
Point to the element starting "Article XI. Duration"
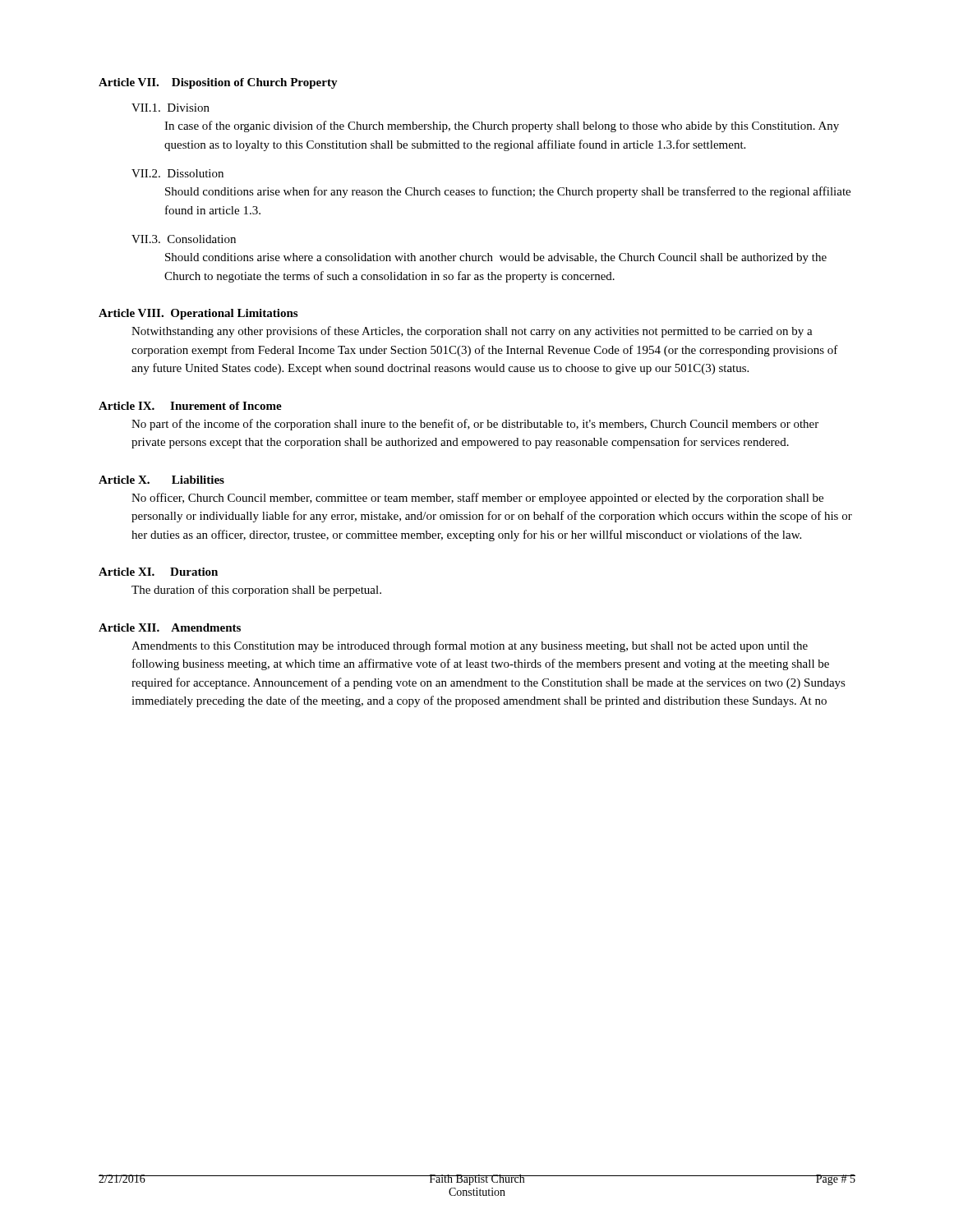click(158, 572)
